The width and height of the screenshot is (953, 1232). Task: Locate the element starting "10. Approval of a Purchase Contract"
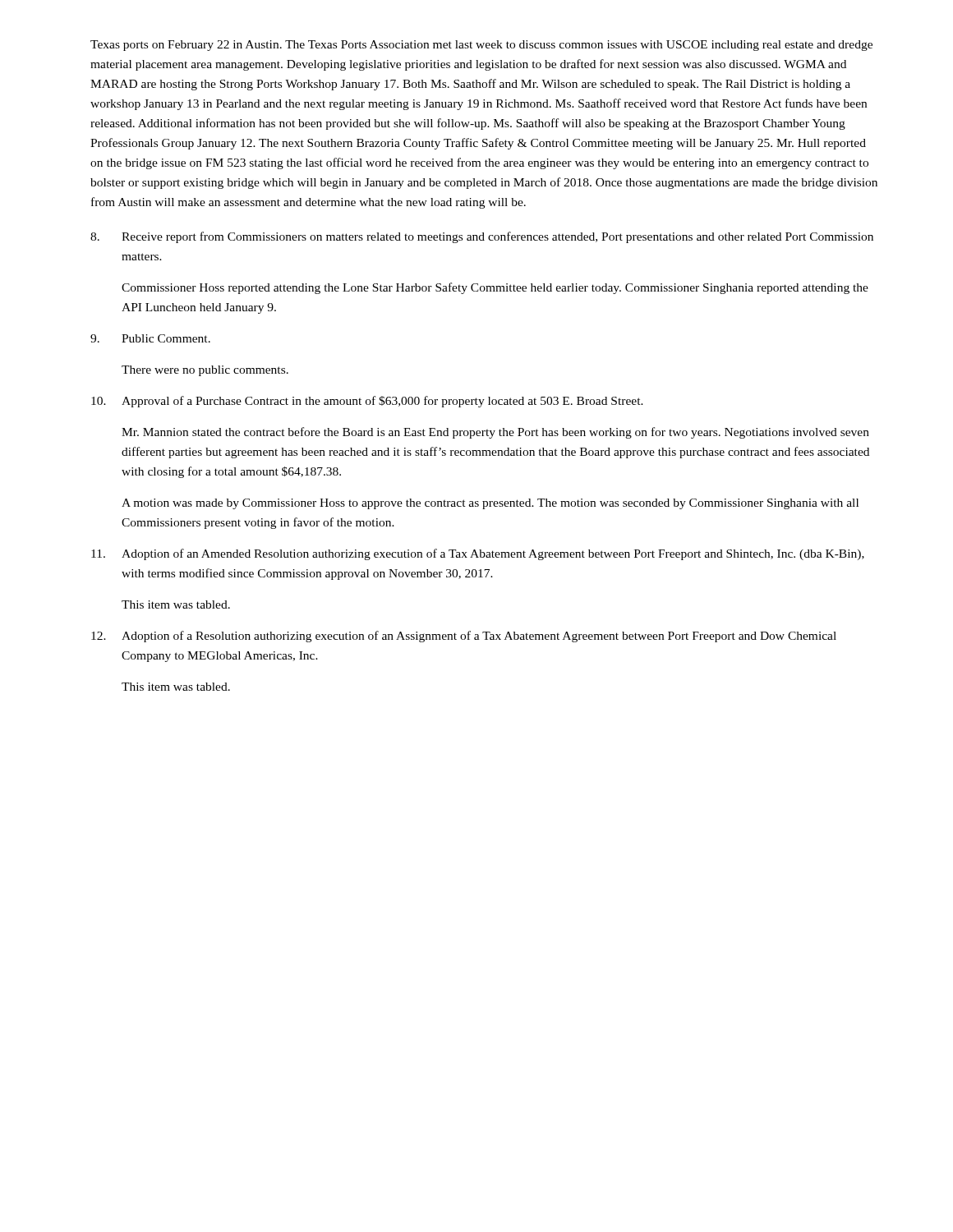coord(485,401)
